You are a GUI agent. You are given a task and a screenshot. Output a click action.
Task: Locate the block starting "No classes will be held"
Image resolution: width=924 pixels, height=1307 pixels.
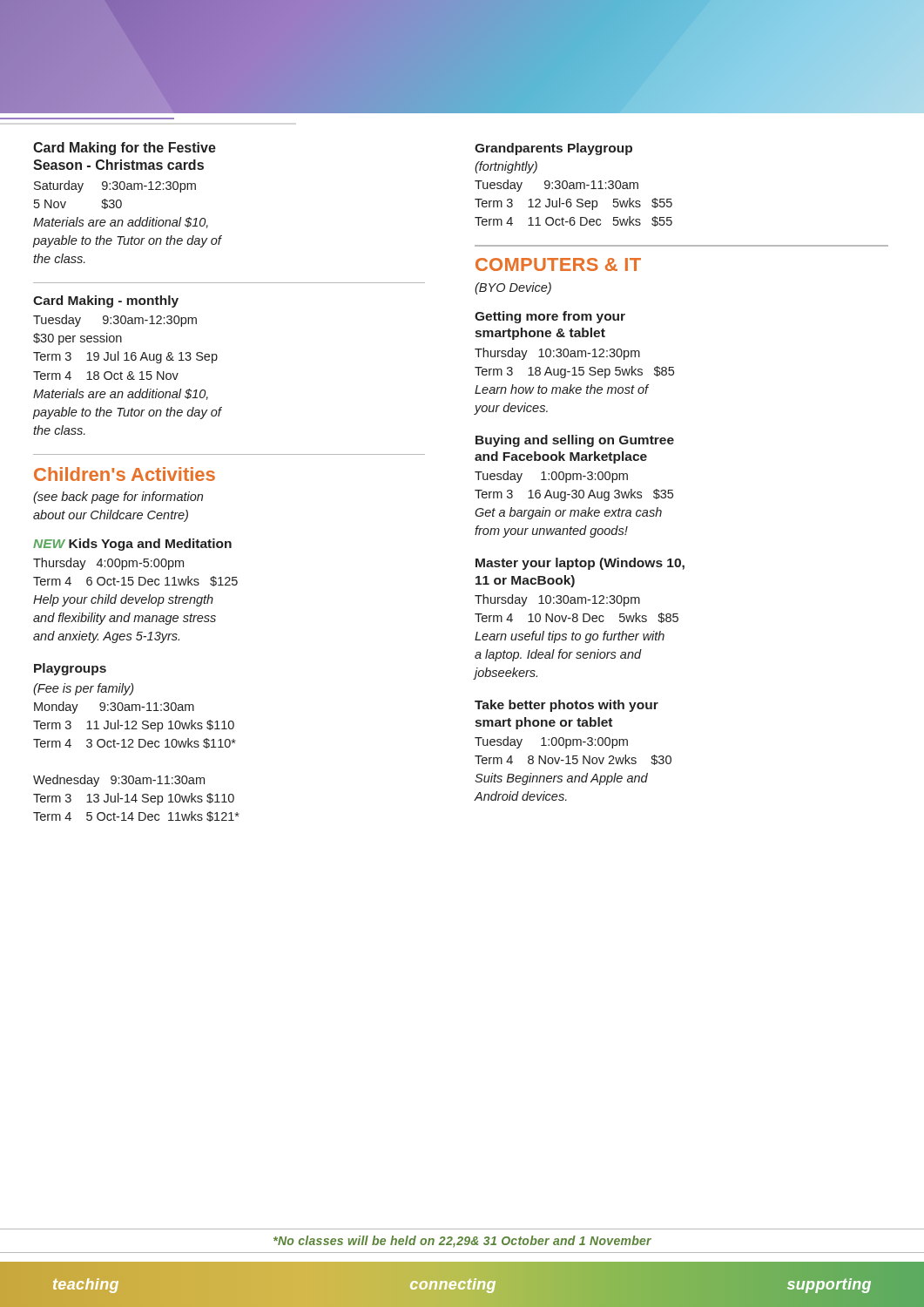coord(462,1241)
